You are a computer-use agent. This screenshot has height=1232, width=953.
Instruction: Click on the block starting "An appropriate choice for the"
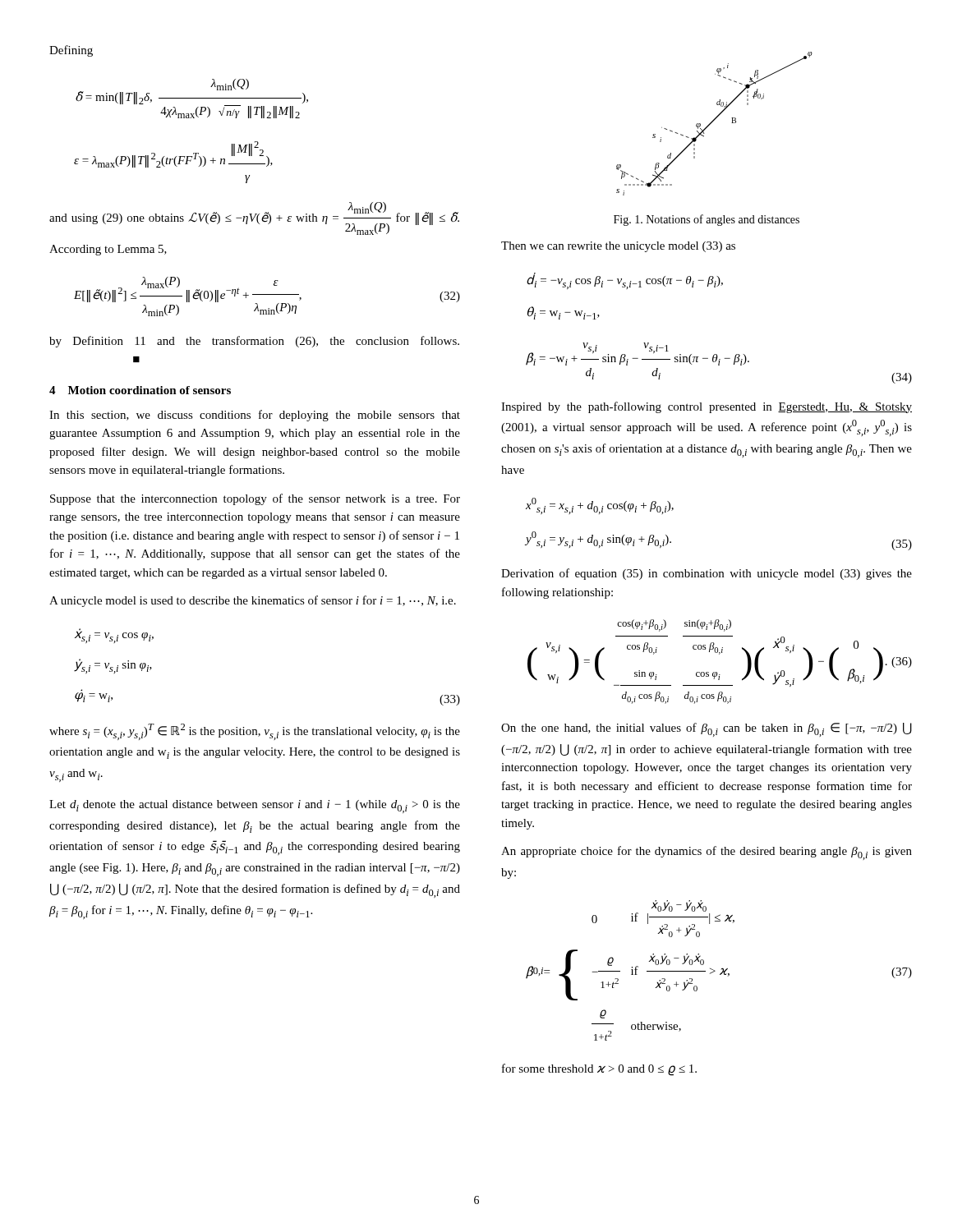[x=707, y=862]
